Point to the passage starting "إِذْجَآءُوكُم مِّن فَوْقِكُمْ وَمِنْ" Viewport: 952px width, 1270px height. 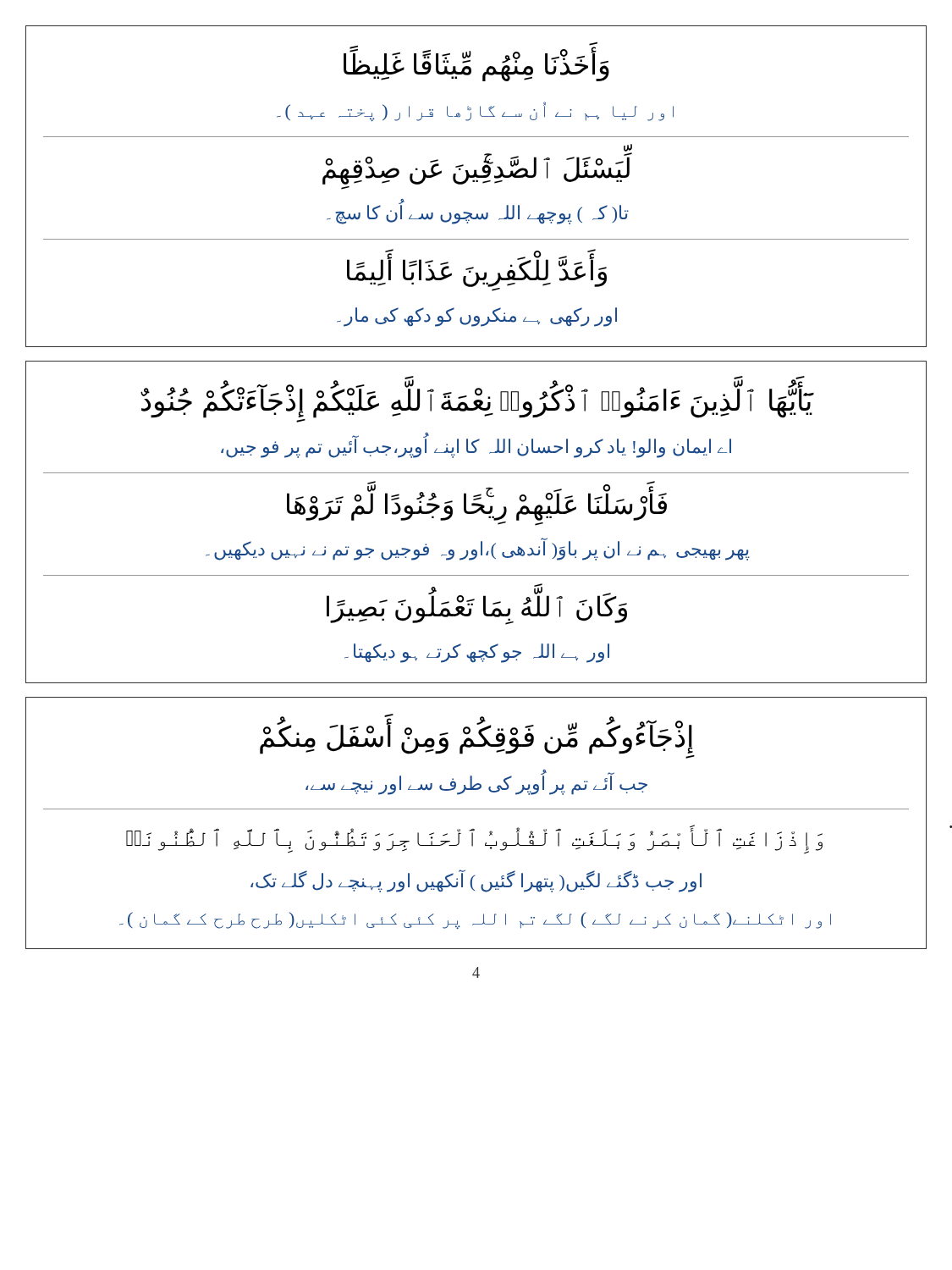click(x=485, y=824)
